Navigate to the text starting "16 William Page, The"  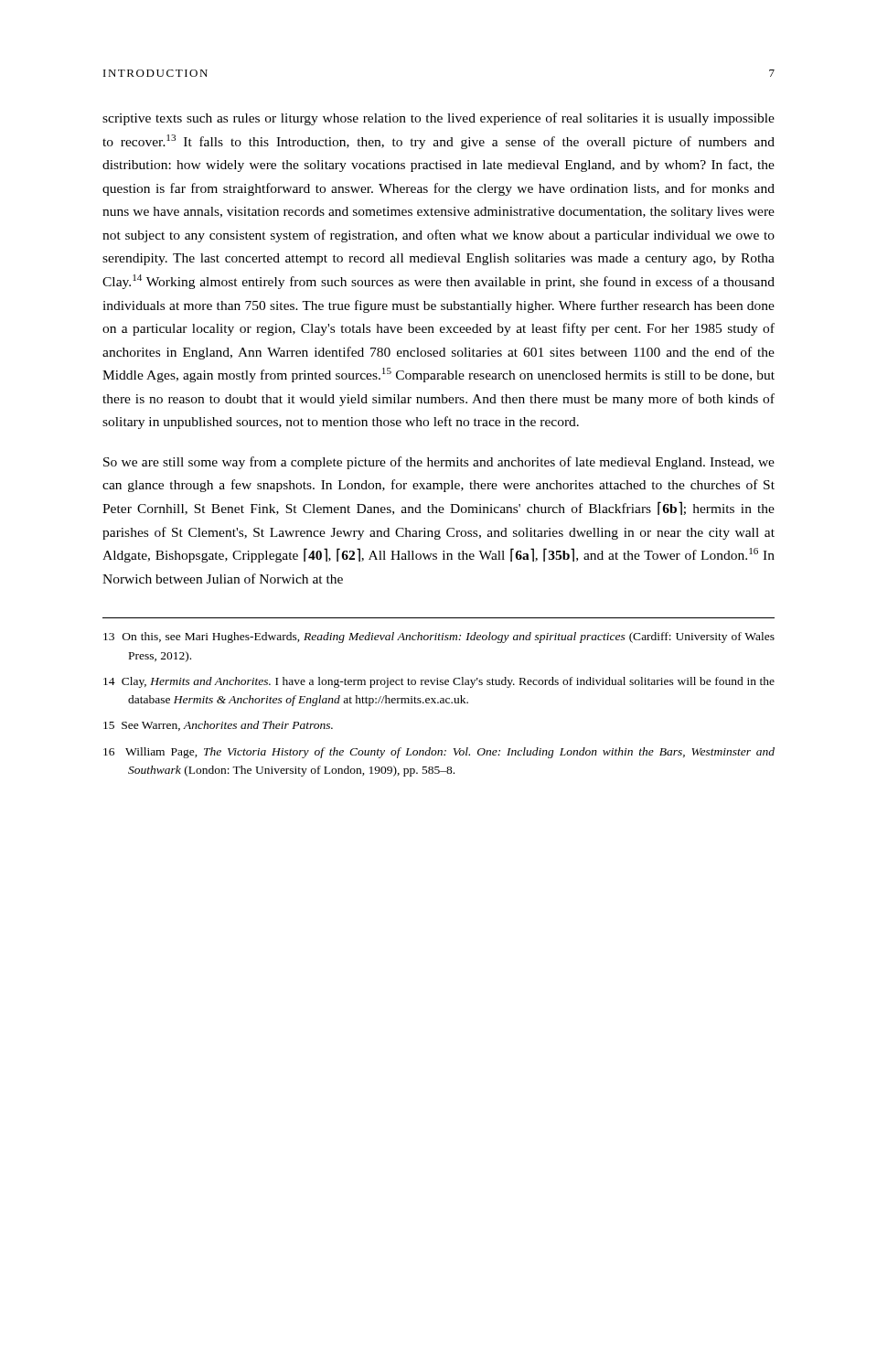click(438, 760)
